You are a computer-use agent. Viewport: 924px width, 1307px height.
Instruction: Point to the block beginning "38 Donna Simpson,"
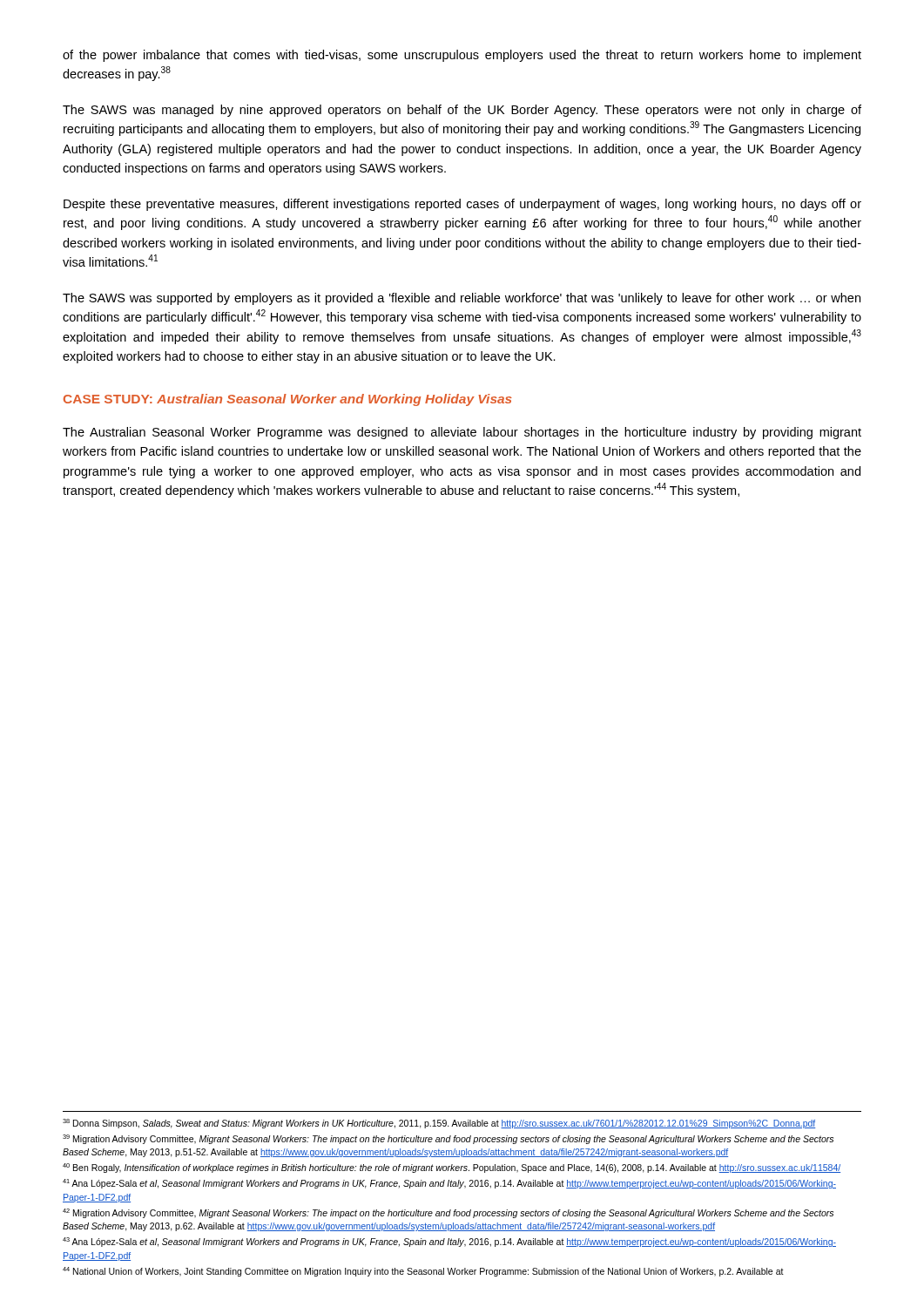[439, 1122]
